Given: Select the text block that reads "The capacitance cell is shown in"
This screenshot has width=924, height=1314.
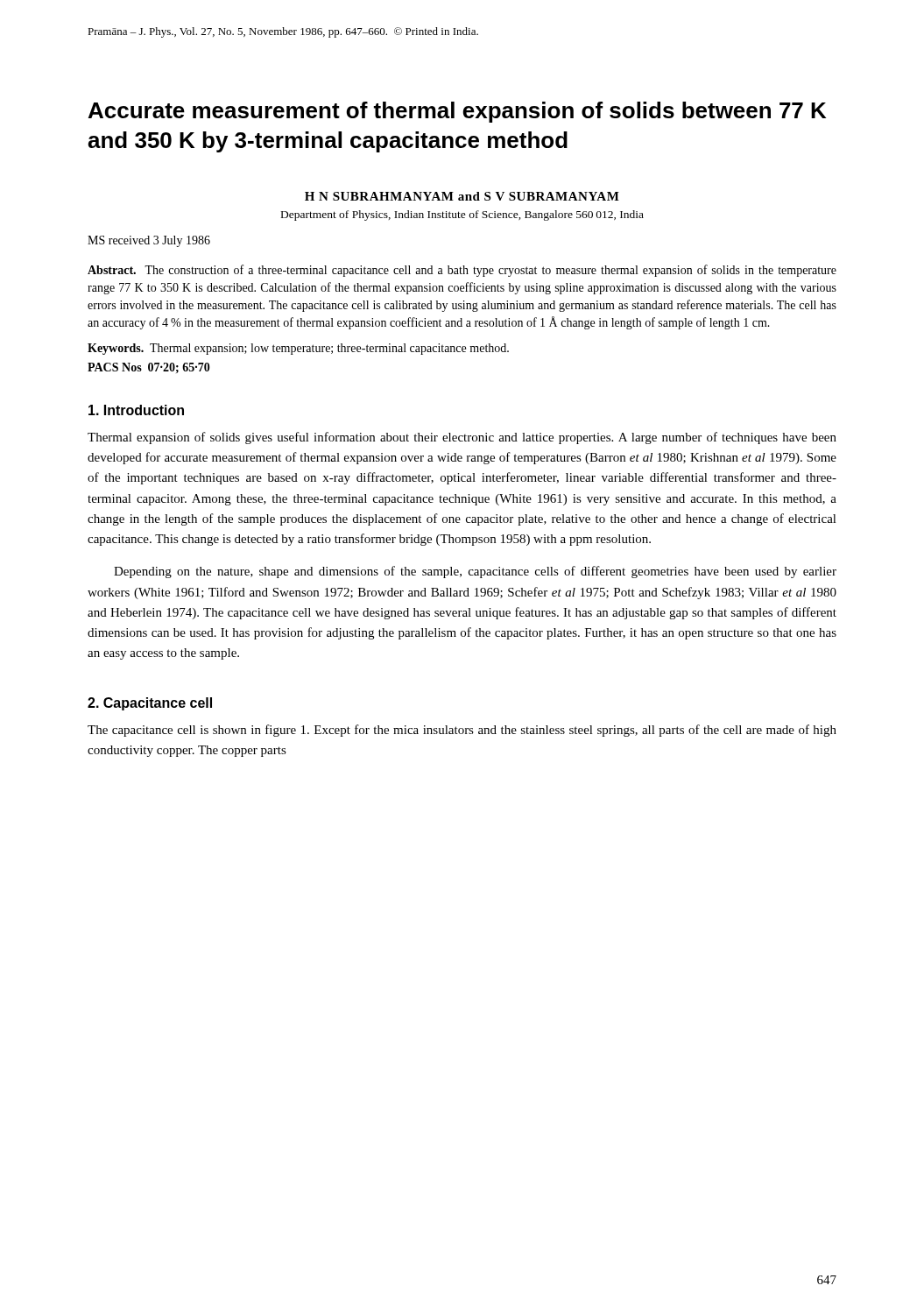Looking at the screenshot, I should coord(462,740).
